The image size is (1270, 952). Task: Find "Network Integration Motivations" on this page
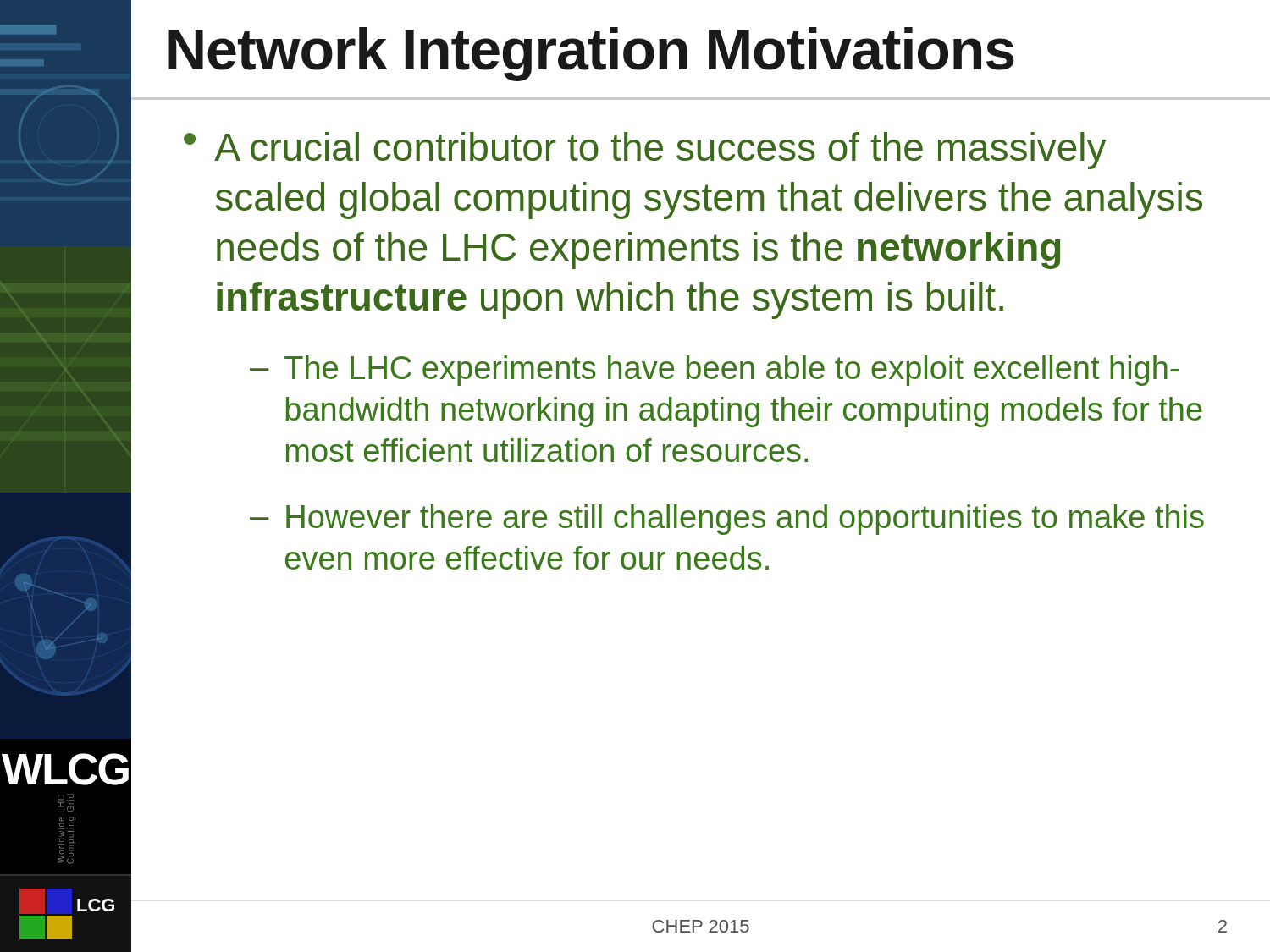click(x=590, y=49)
